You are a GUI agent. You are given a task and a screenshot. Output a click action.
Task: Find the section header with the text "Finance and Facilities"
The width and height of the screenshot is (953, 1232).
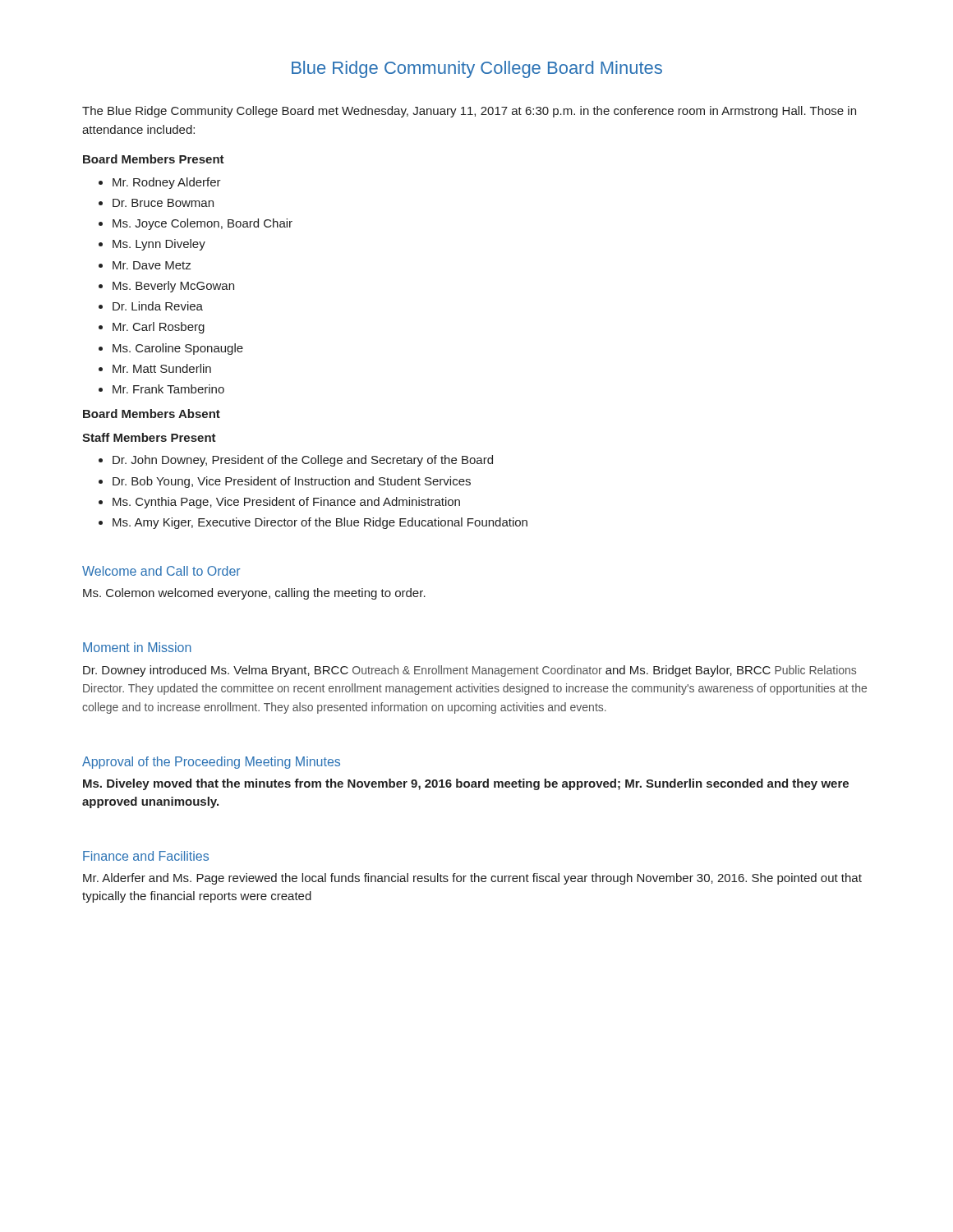point(146,856)
